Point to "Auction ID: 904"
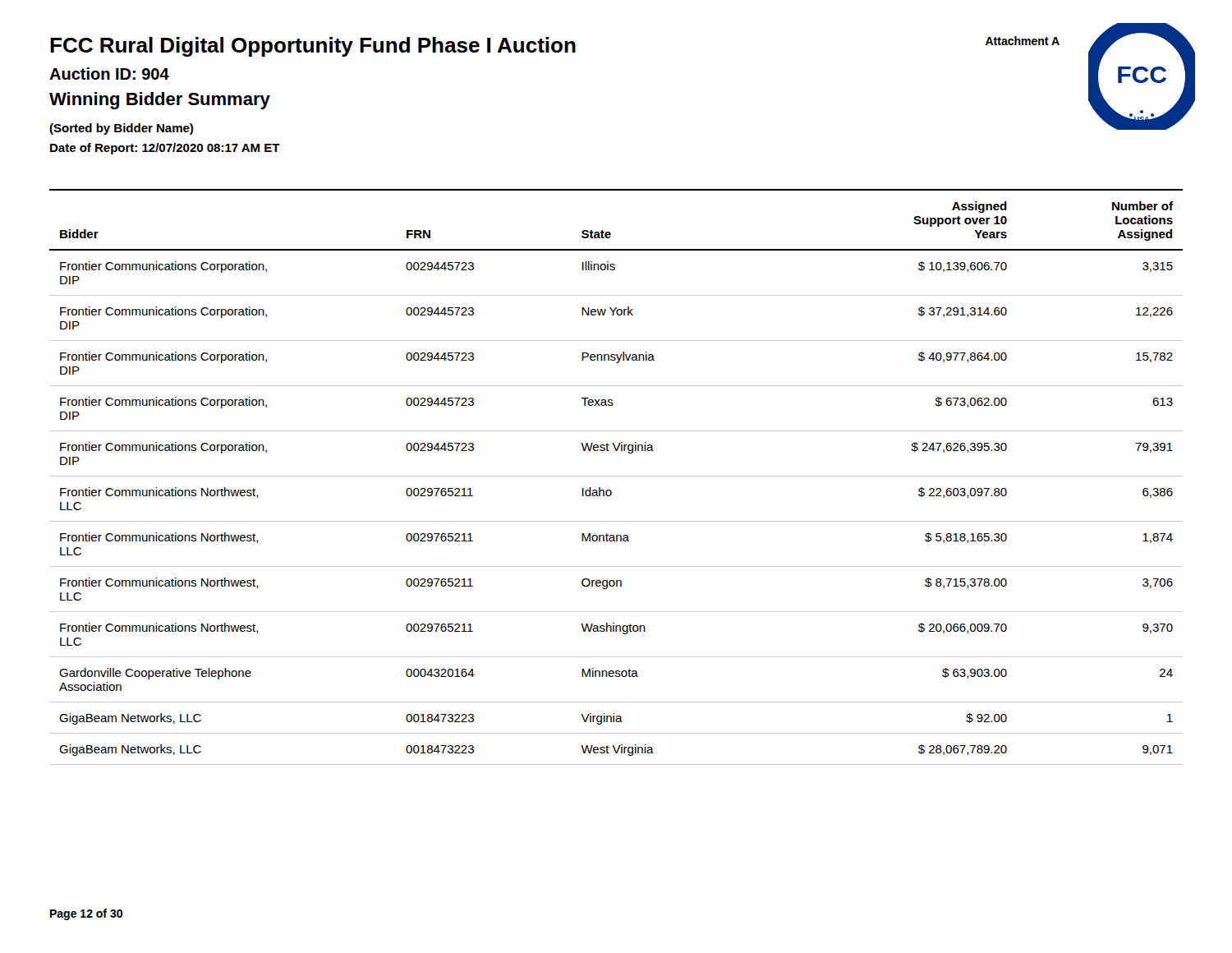 [109, 74]
